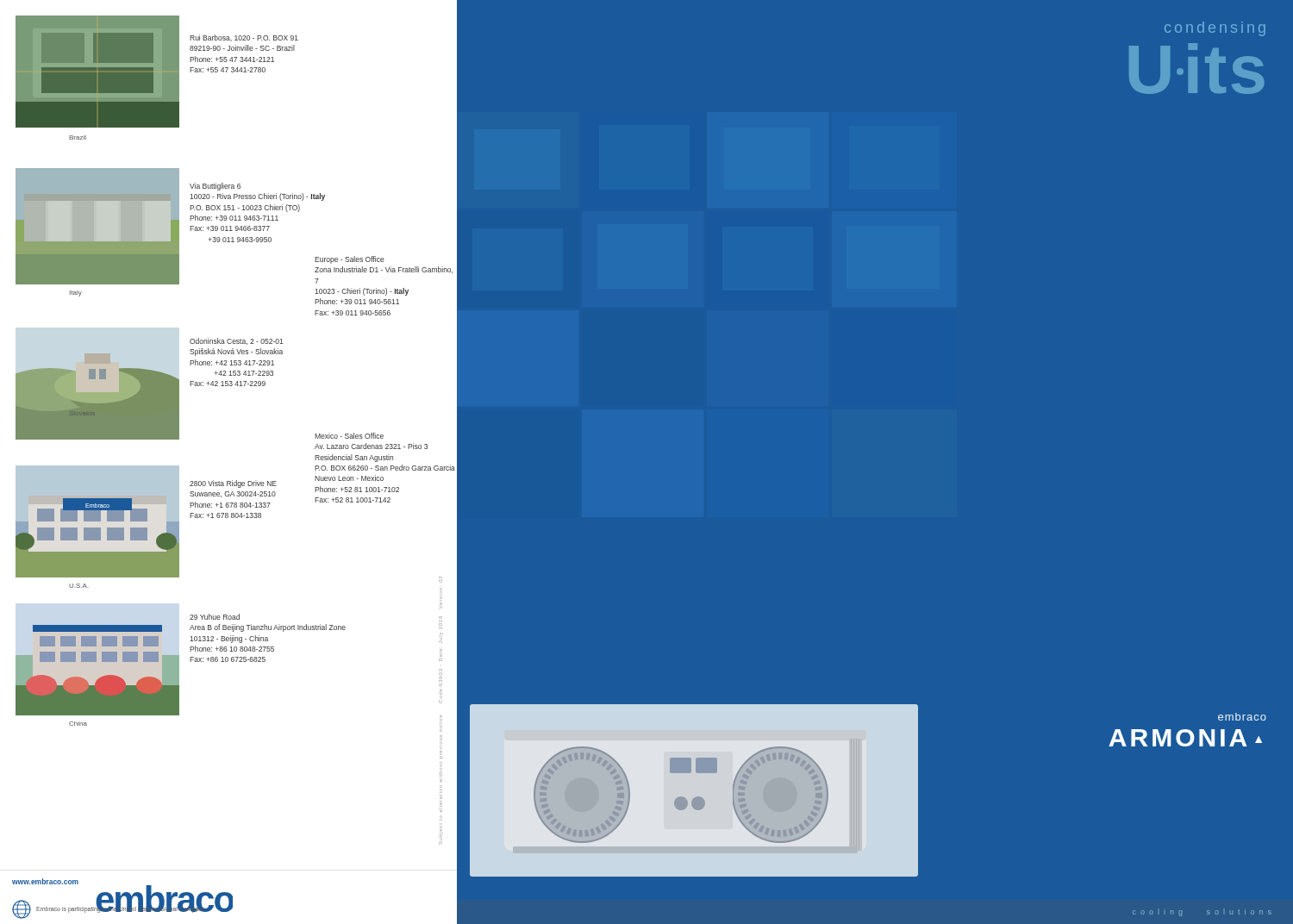Click on the text block starting "29 Yuhue Road"

click(268, 638)
